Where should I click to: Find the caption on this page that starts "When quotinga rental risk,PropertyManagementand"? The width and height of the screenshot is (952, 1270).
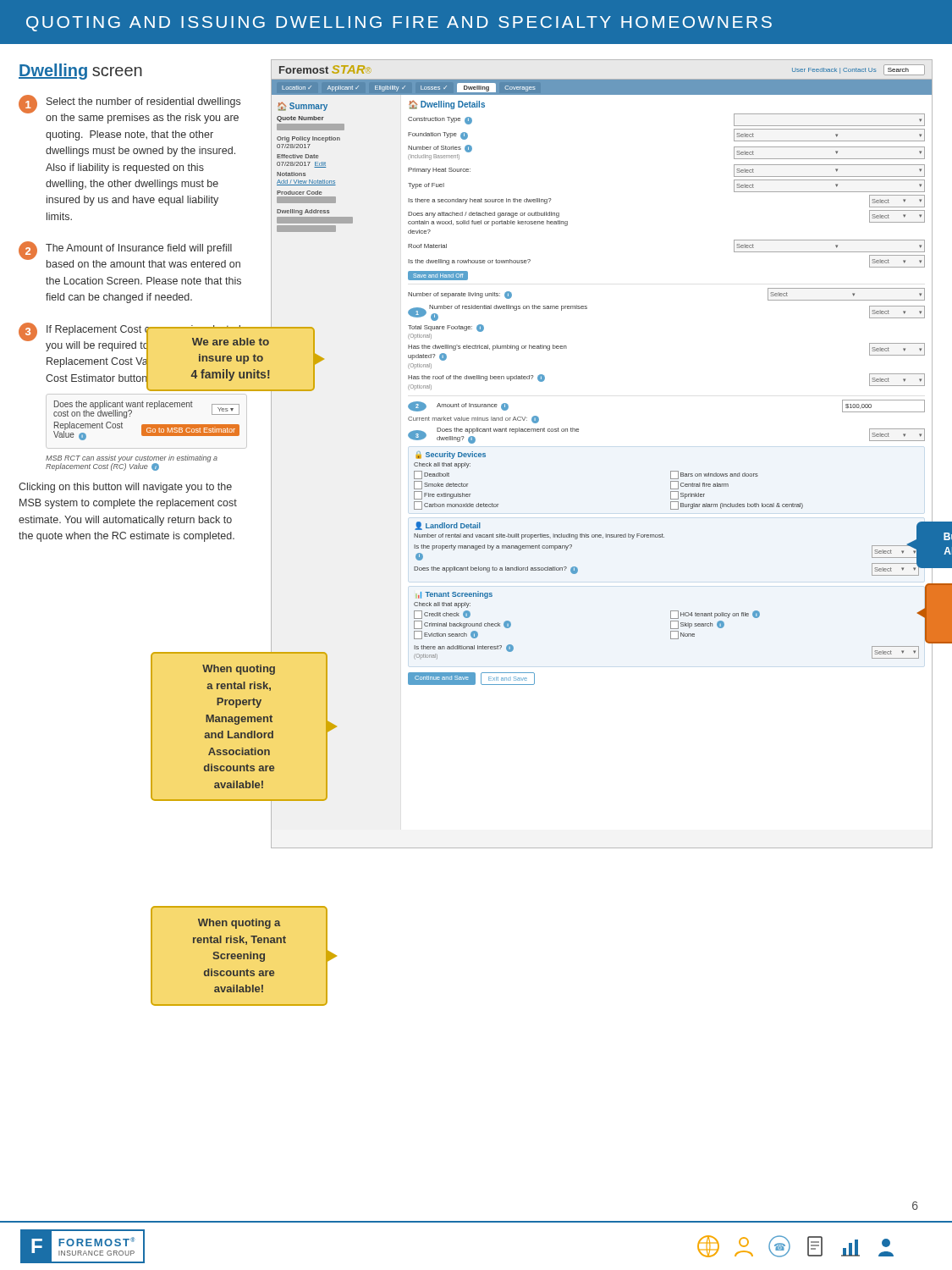(x=265, y=726)
